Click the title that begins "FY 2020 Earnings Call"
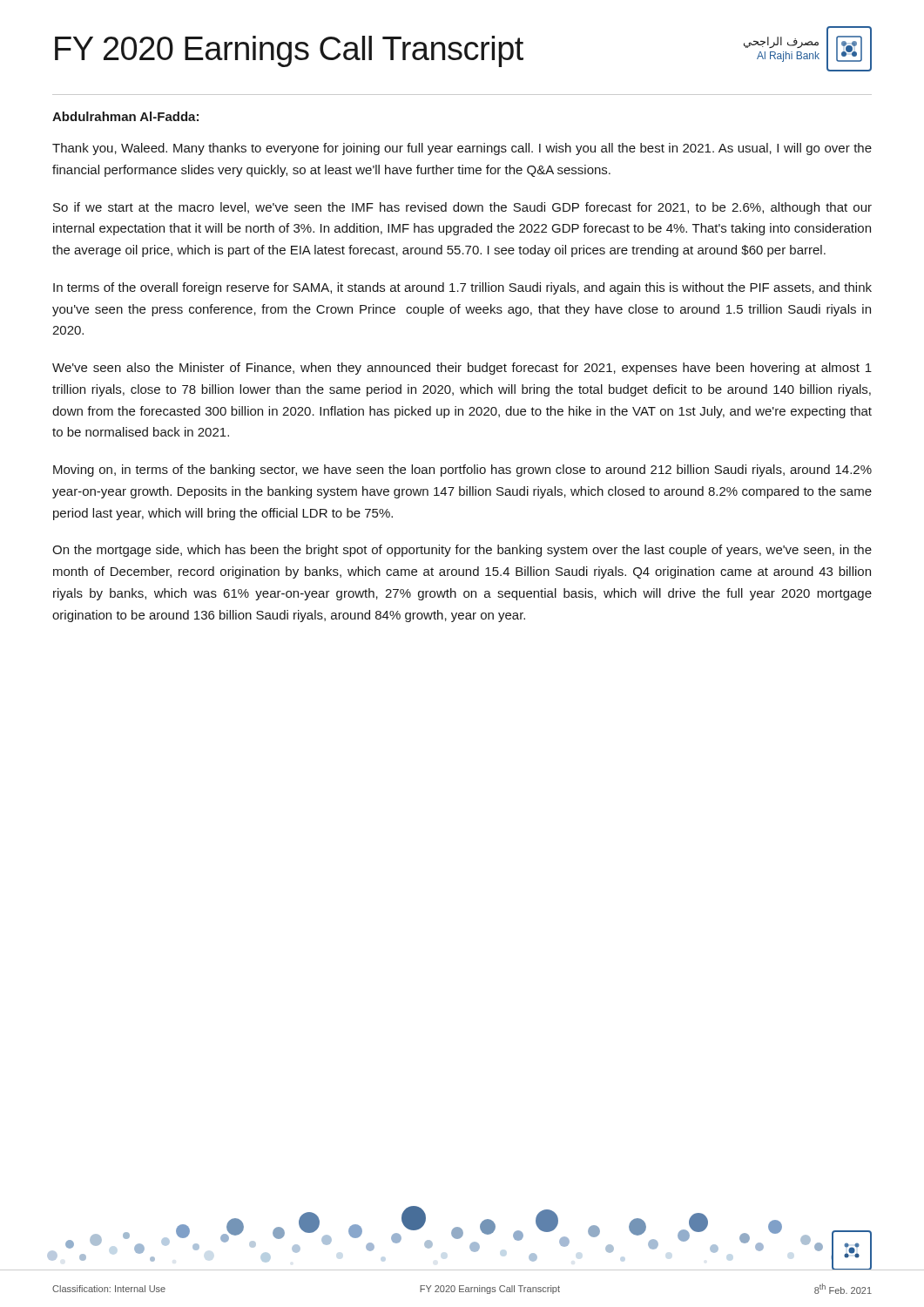The image size is (924, 1307). pyautogui.click(x=288, y=48)
